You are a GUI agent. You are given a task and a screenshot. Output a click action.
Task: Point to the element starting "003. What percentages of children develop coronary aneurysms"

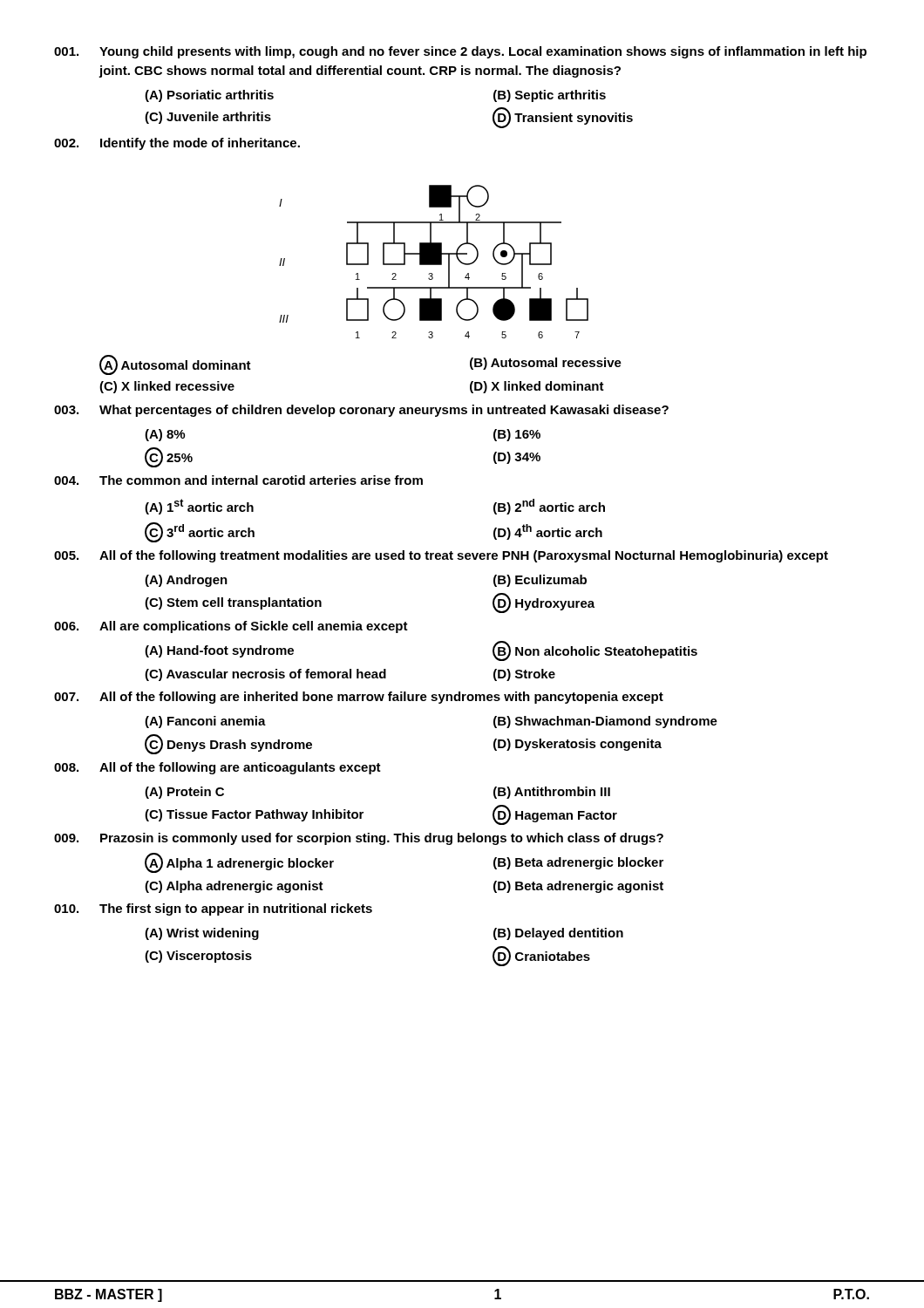tap(361, 411)
